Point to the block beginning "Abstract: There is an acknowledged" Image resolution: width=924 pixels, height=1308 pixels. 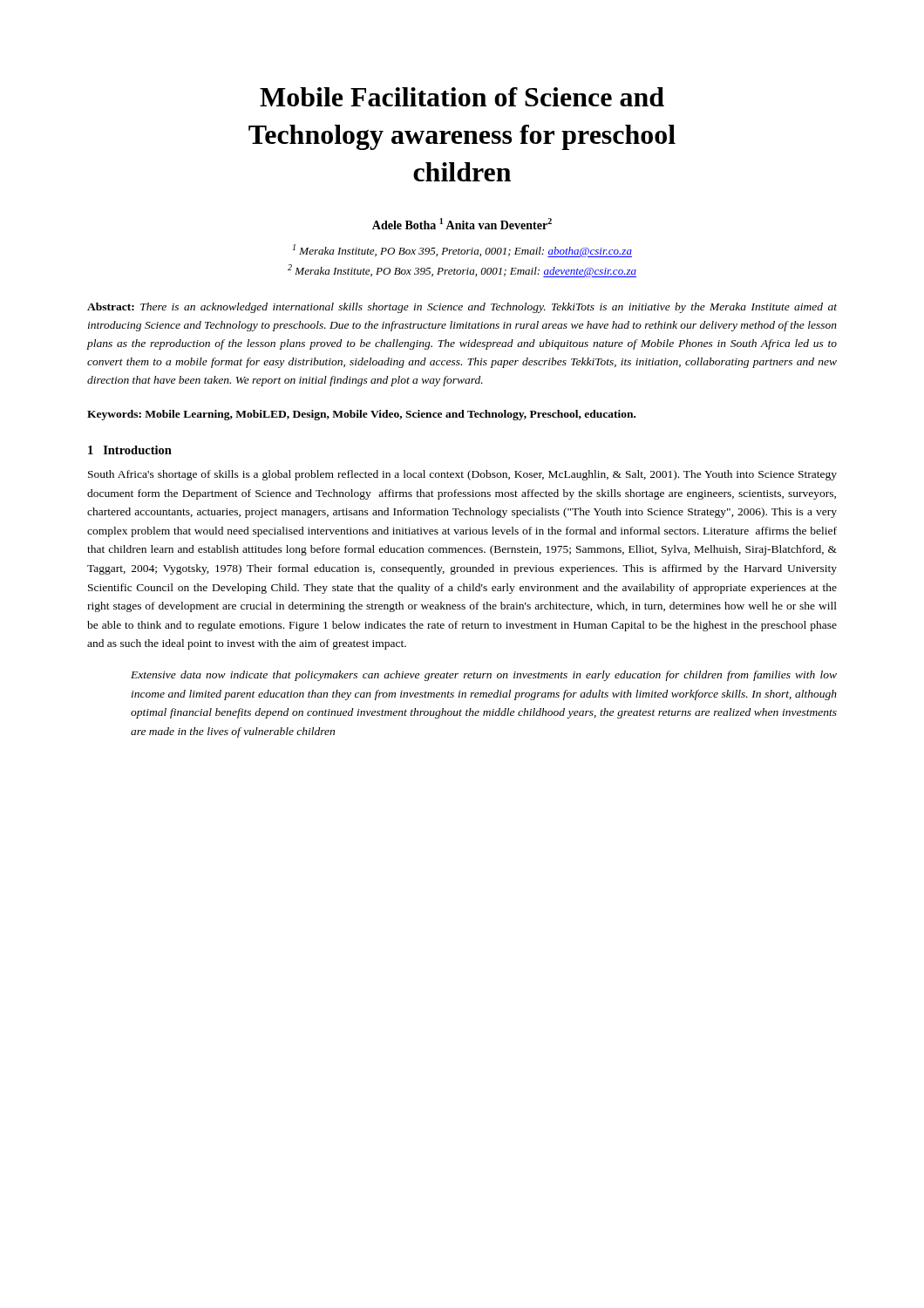coord(462,343)
